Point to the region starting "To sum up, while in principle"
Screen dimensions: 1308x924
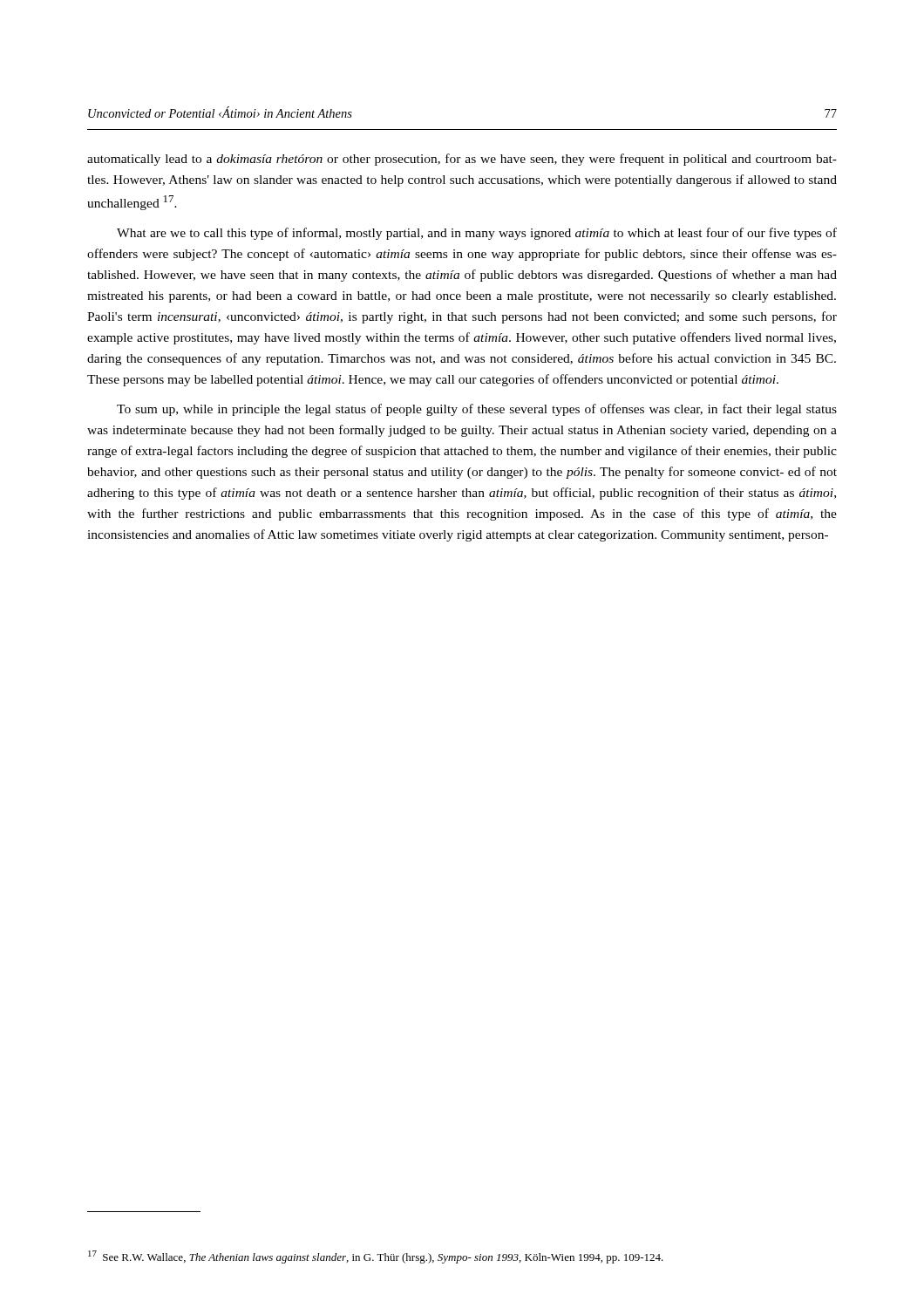tap(462, 472)
